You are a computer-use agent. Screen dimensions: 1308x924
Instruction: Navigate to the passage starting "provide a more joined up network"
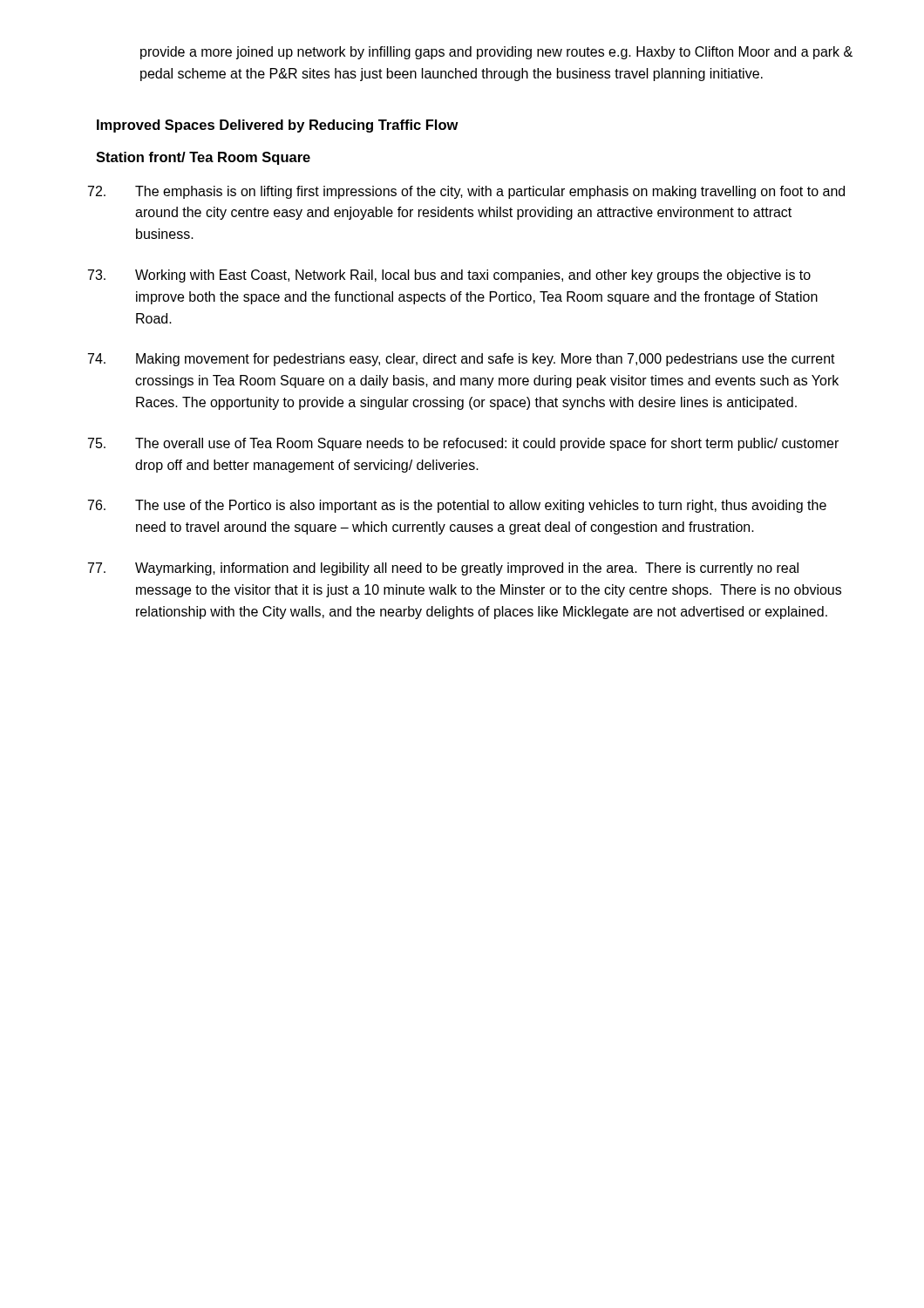[496, 63]
